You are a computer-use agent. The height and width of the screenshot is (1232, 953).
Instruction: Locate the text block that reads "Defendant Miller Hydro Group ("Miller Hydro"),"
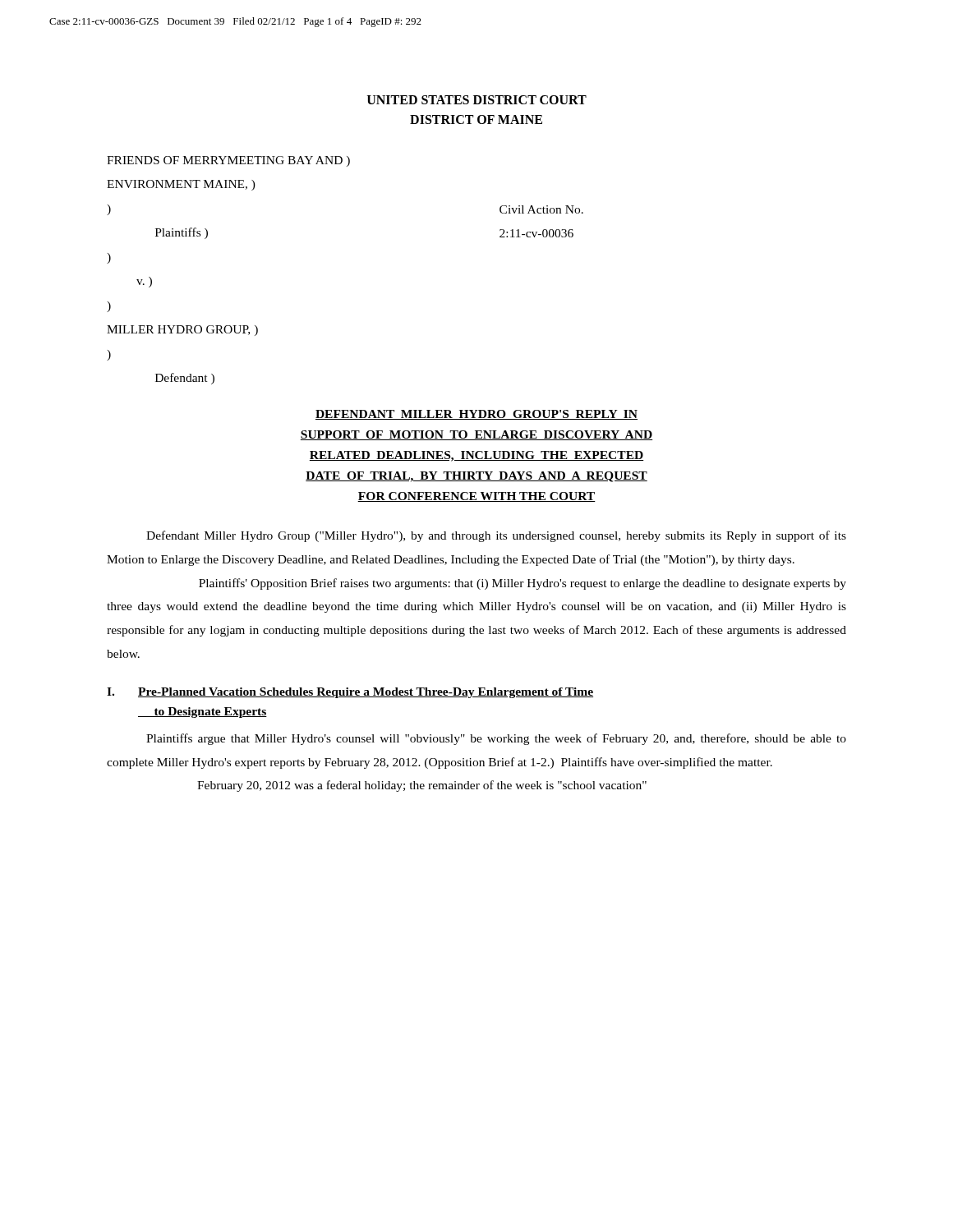point(476,547)
